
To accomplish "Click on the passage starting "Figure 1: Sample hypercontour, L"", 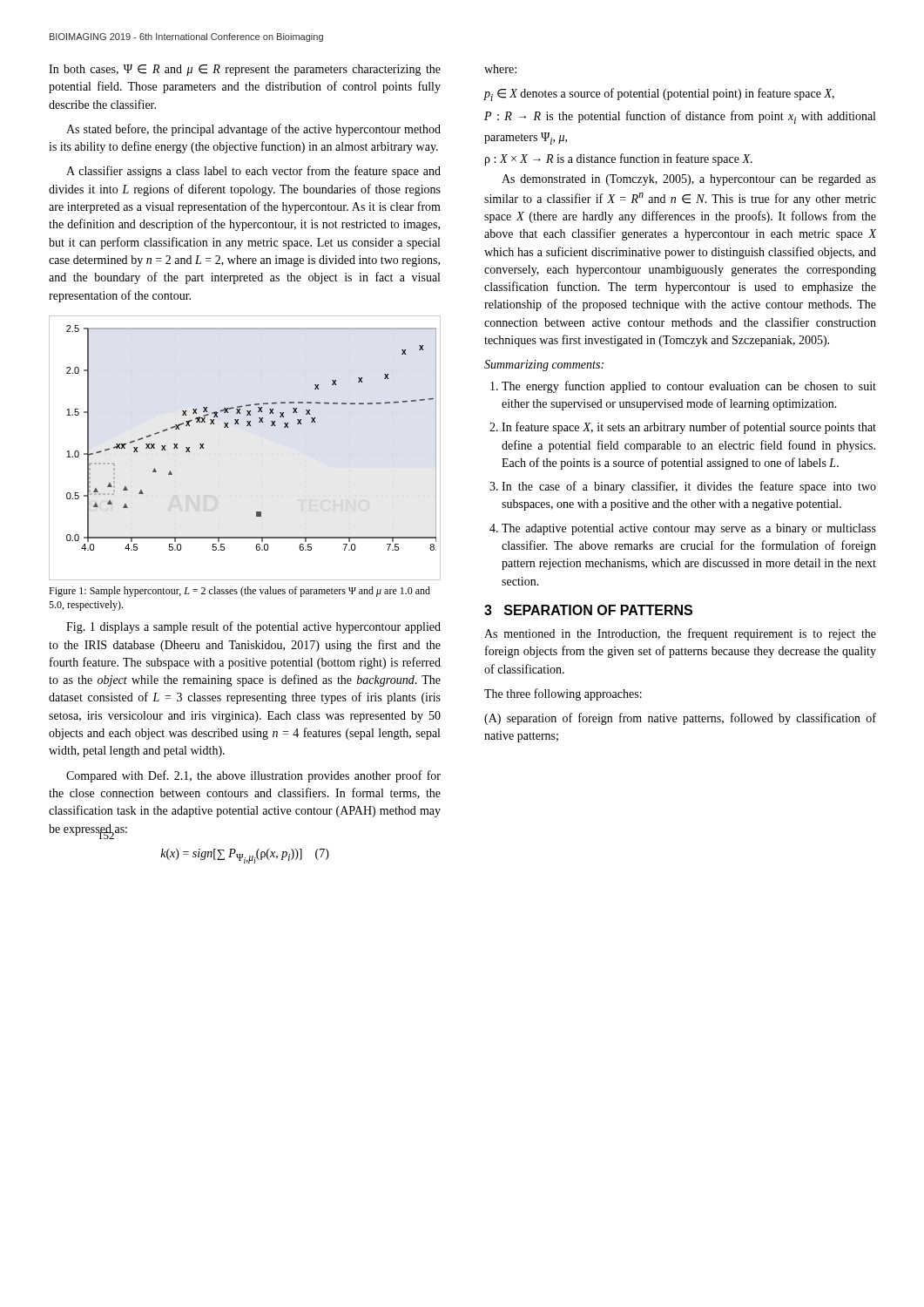I will tap(240, 598).
